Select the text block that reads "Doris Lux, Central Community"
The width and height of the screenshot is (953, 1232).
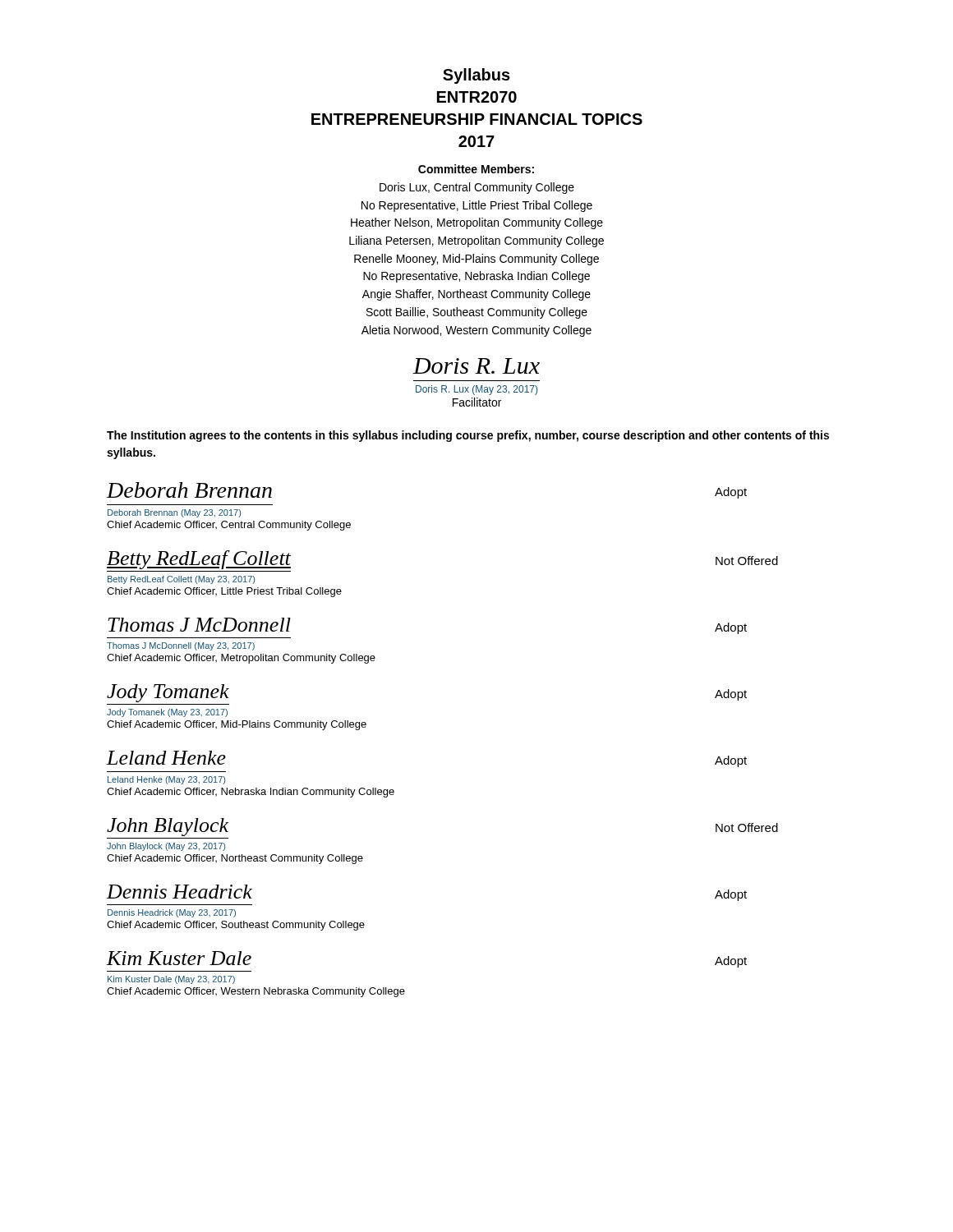tap(476, 259)
